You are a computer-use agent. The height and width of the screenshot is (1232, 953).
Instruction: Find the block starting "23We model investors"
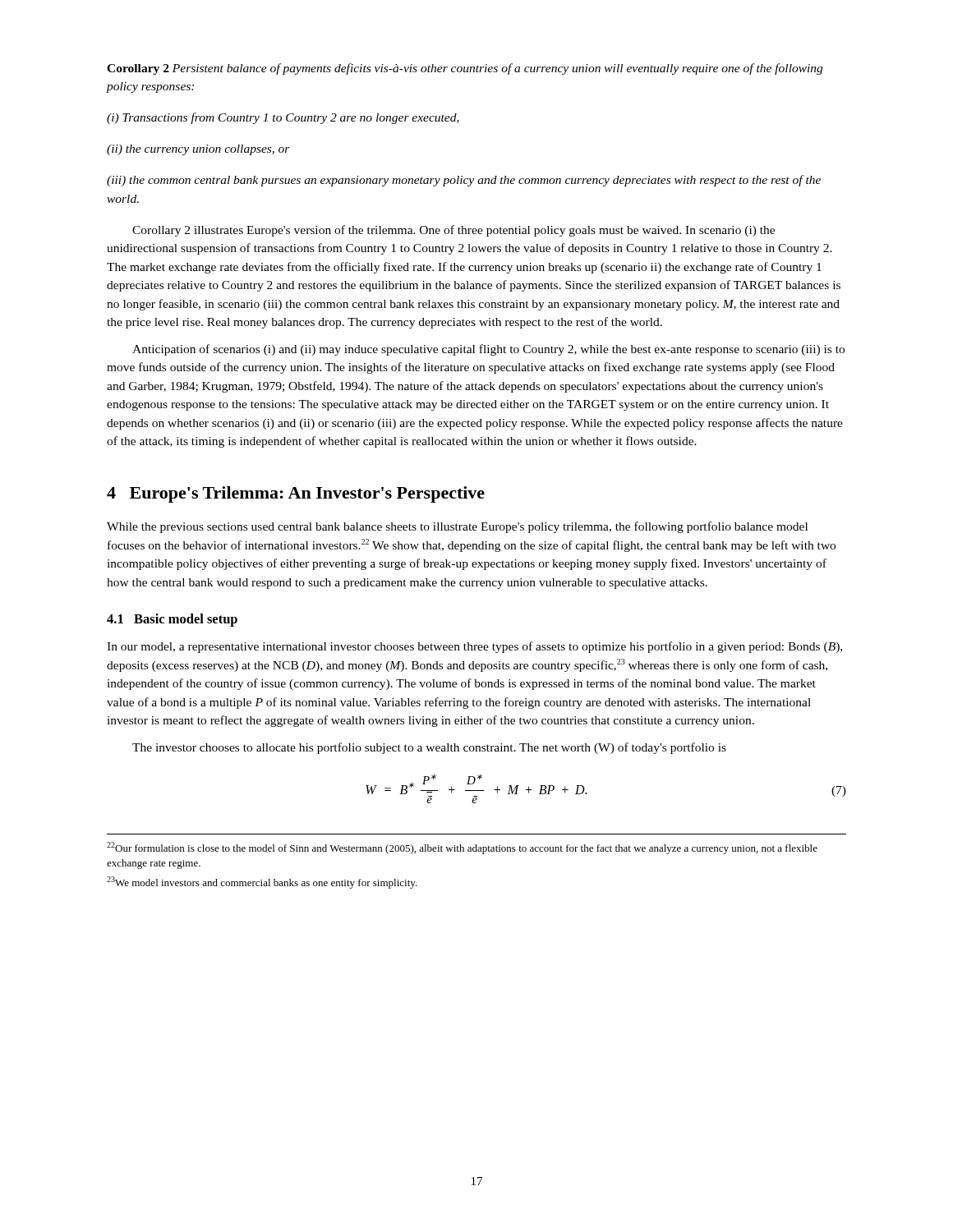(262, 882)
